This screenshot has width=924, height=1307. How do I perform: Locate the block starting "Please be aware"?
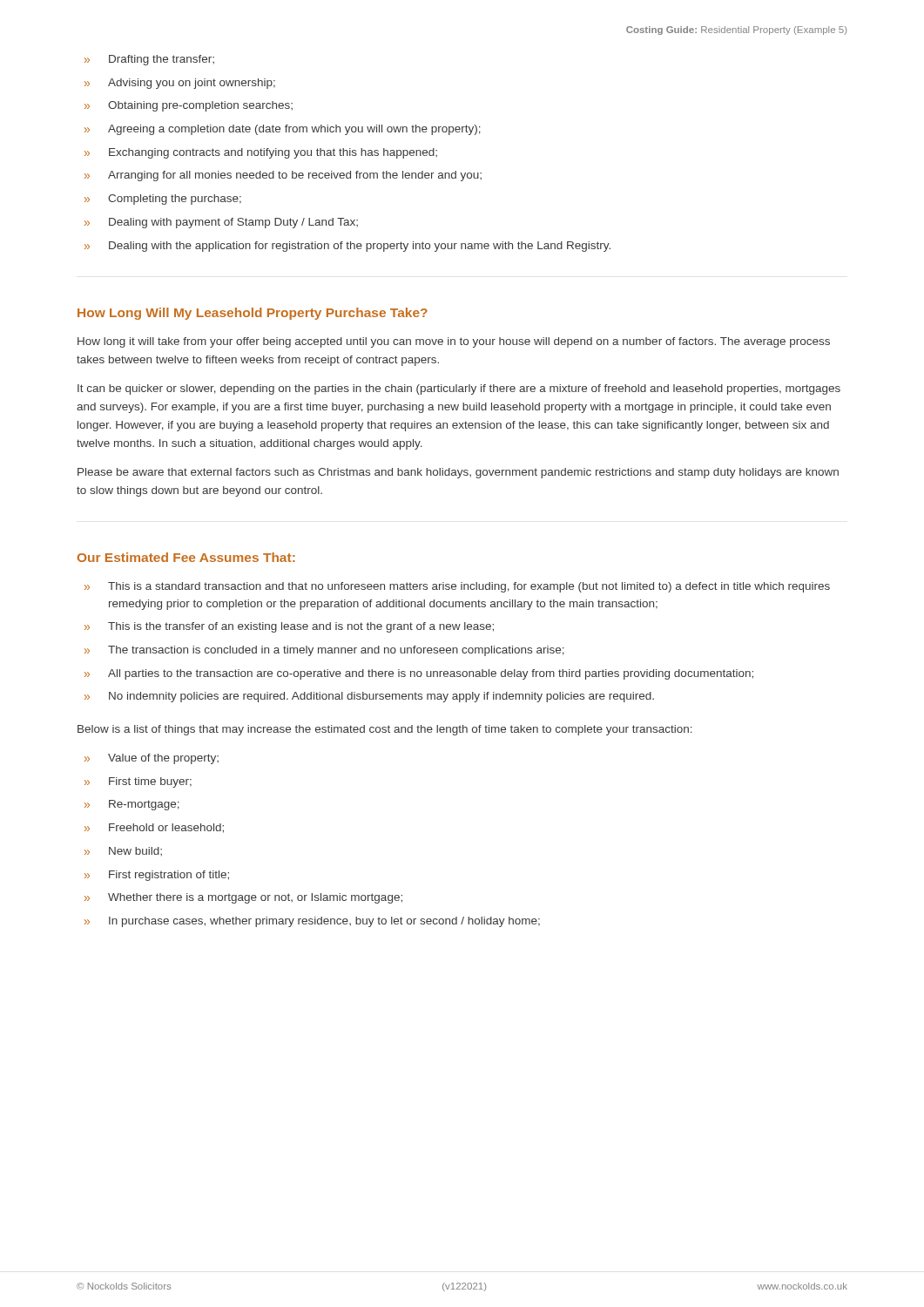[x=458, y=481]
